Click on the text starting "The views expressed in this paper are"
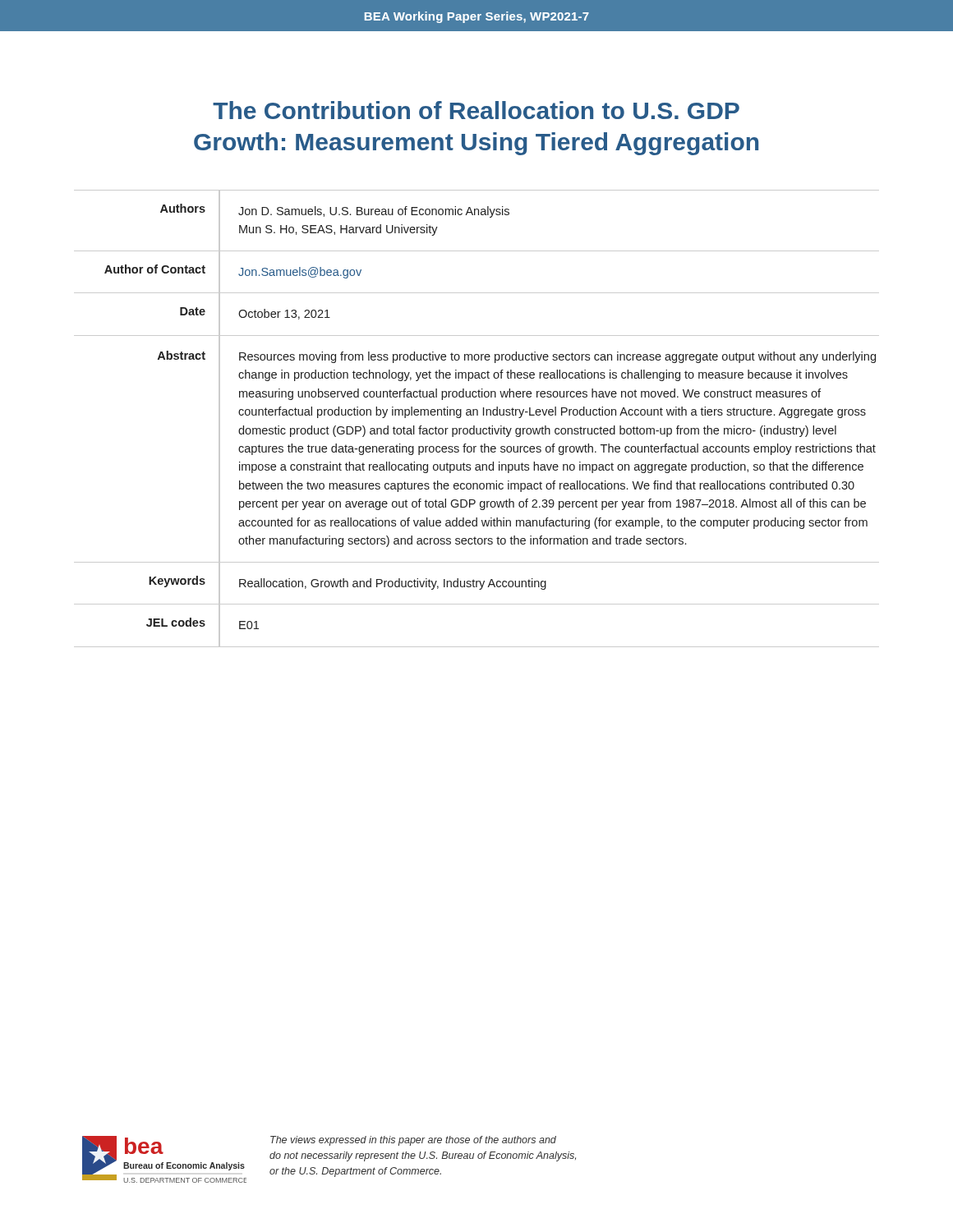Image resolution: width=953 pixels, height=1232 pixels. click(x=423, y=1156)
